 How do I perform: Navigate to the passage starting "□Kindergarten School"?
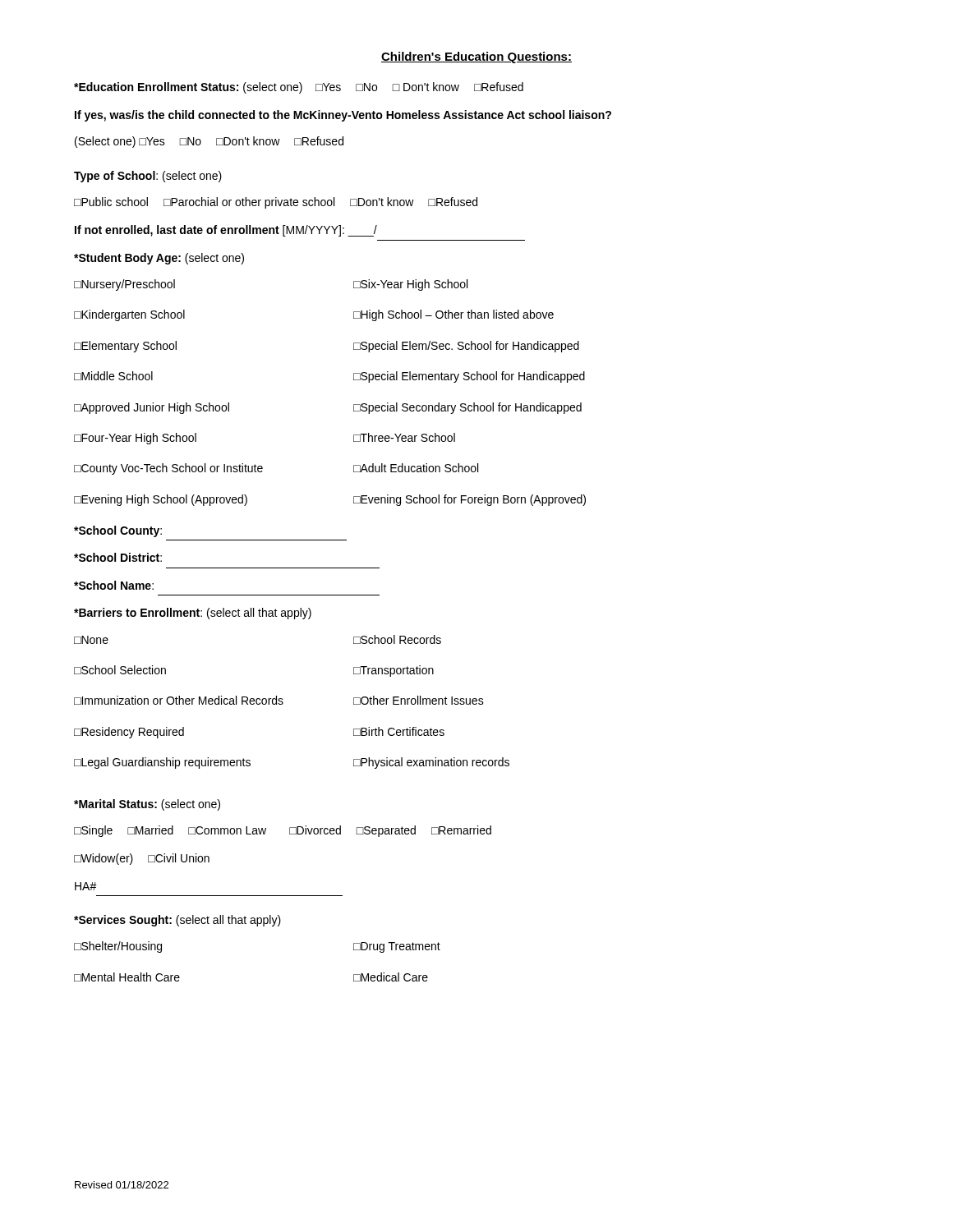(130, 315)
